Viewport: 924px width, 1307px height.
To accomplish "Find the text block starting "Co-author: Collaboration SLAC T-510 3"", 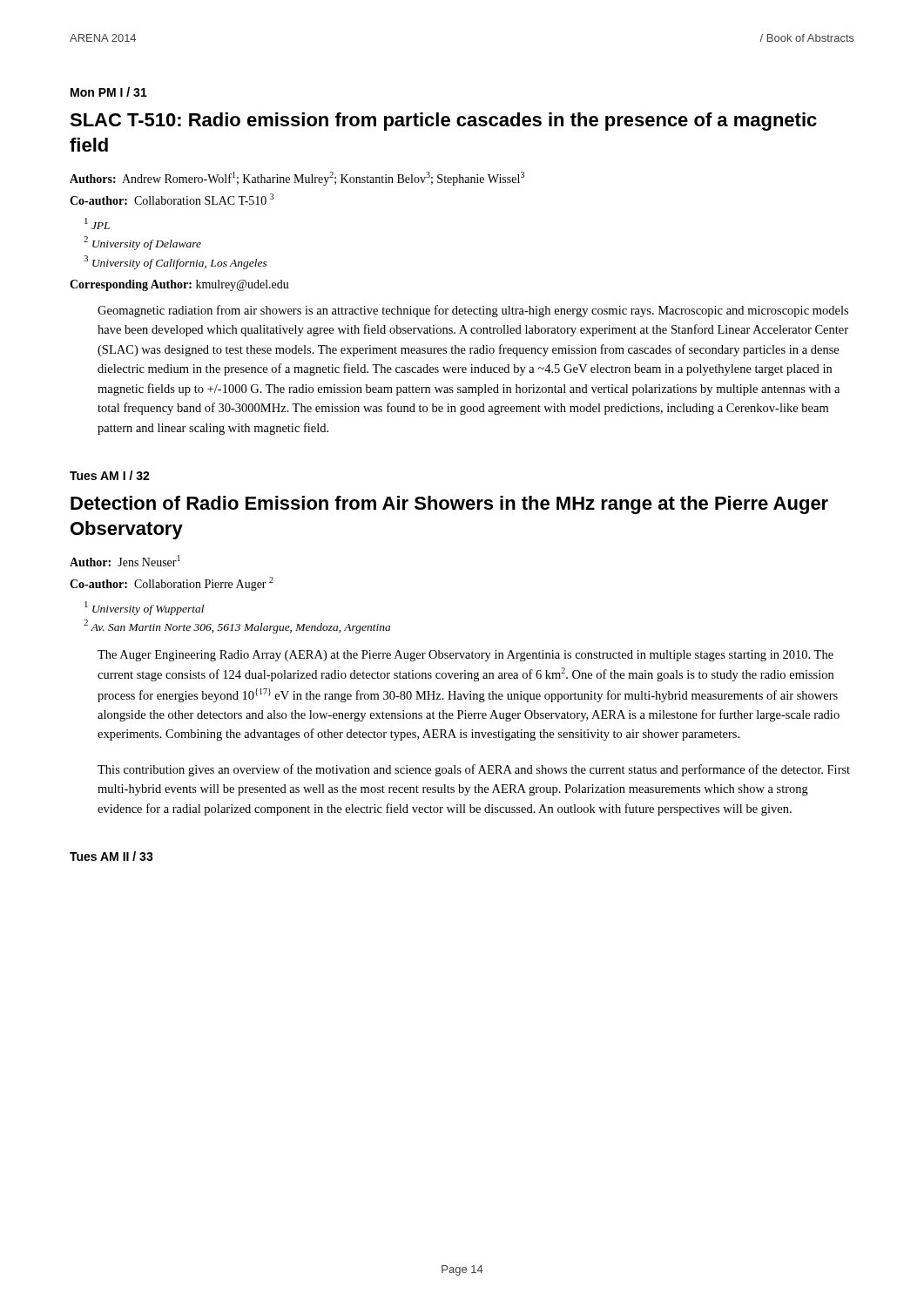I will (x=172, y=199).
